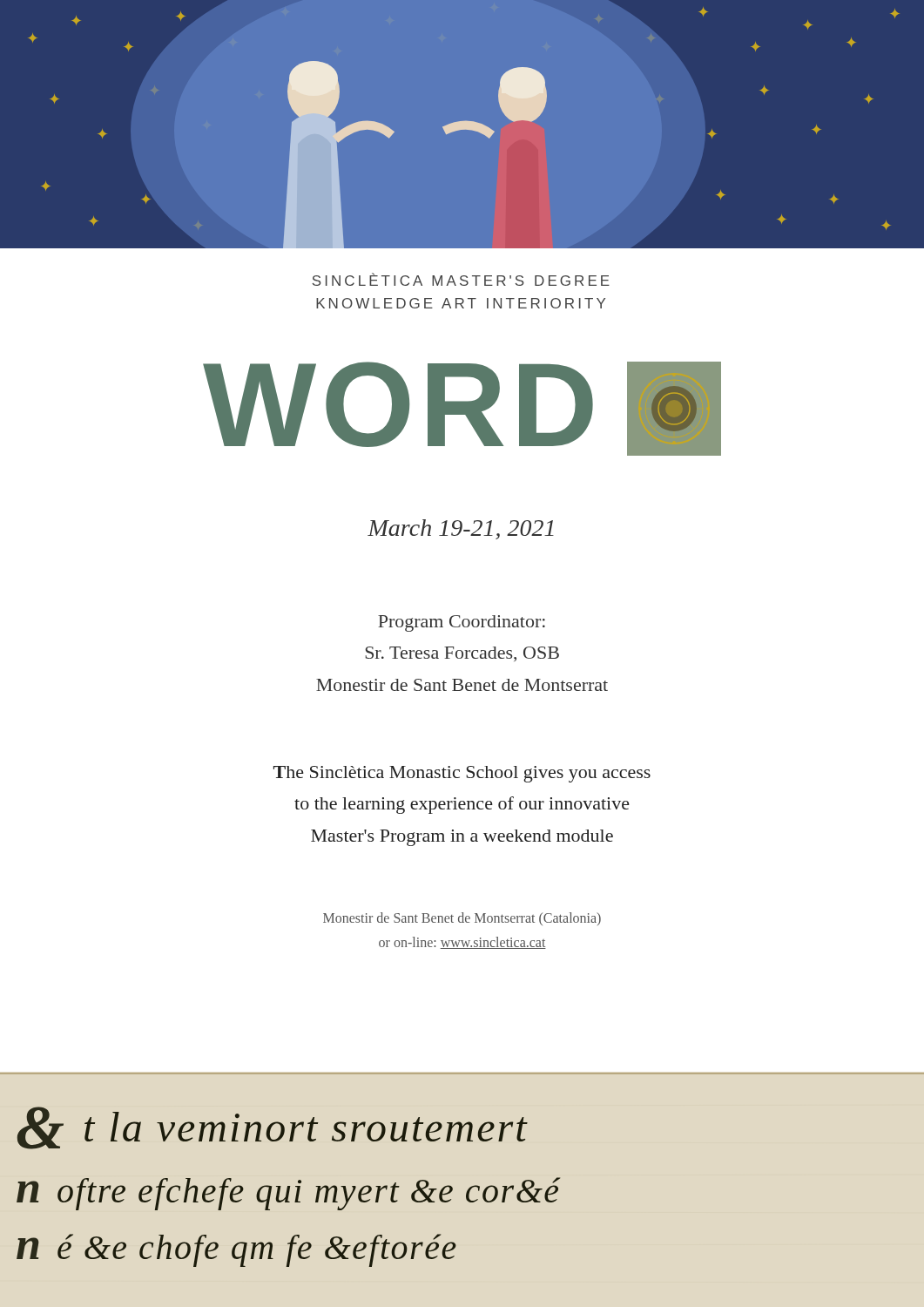
Task: Click on the illustration
Action: pos(462,1189)
